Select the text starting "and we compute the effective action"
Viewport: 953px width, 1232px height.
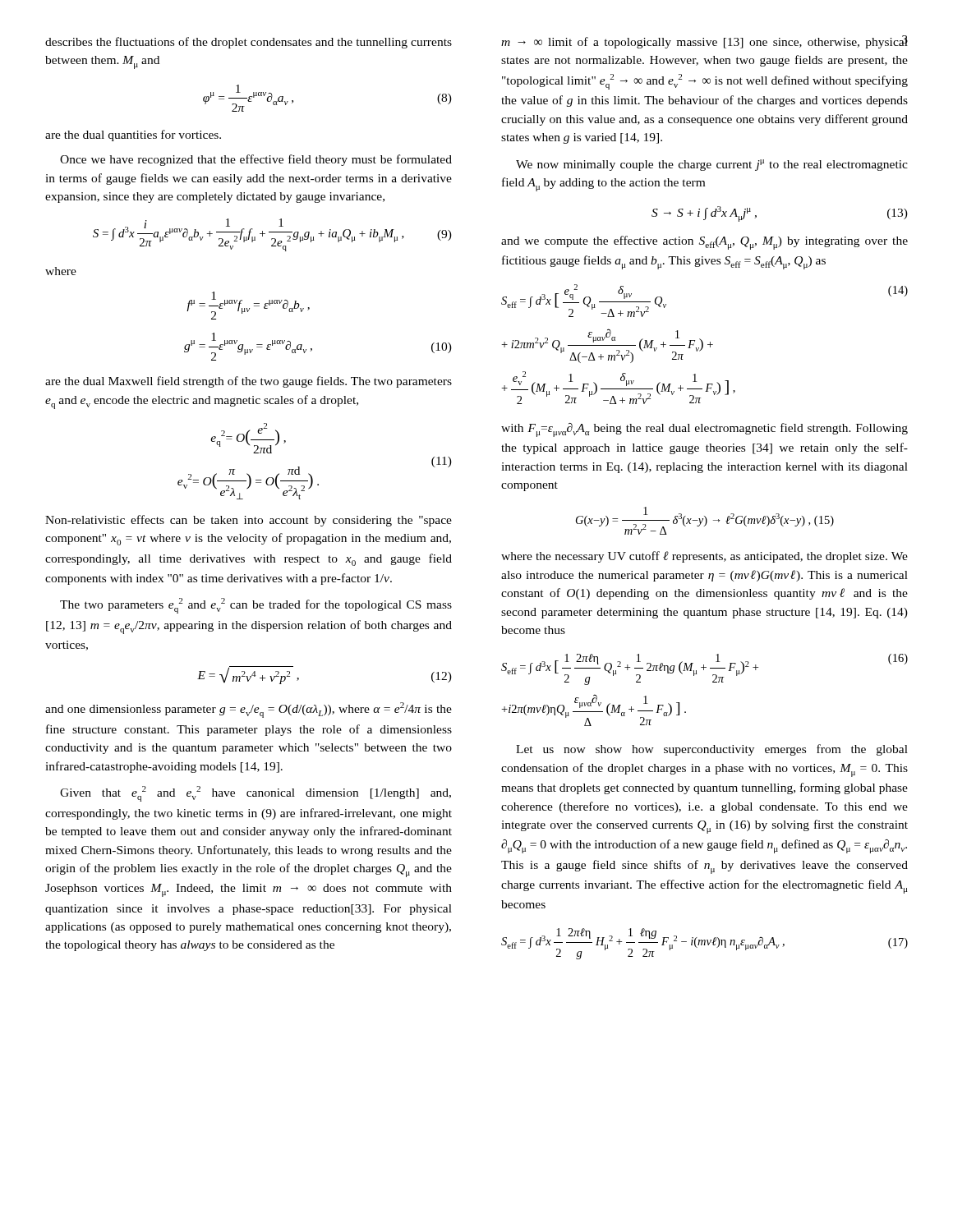click(705, 252)
